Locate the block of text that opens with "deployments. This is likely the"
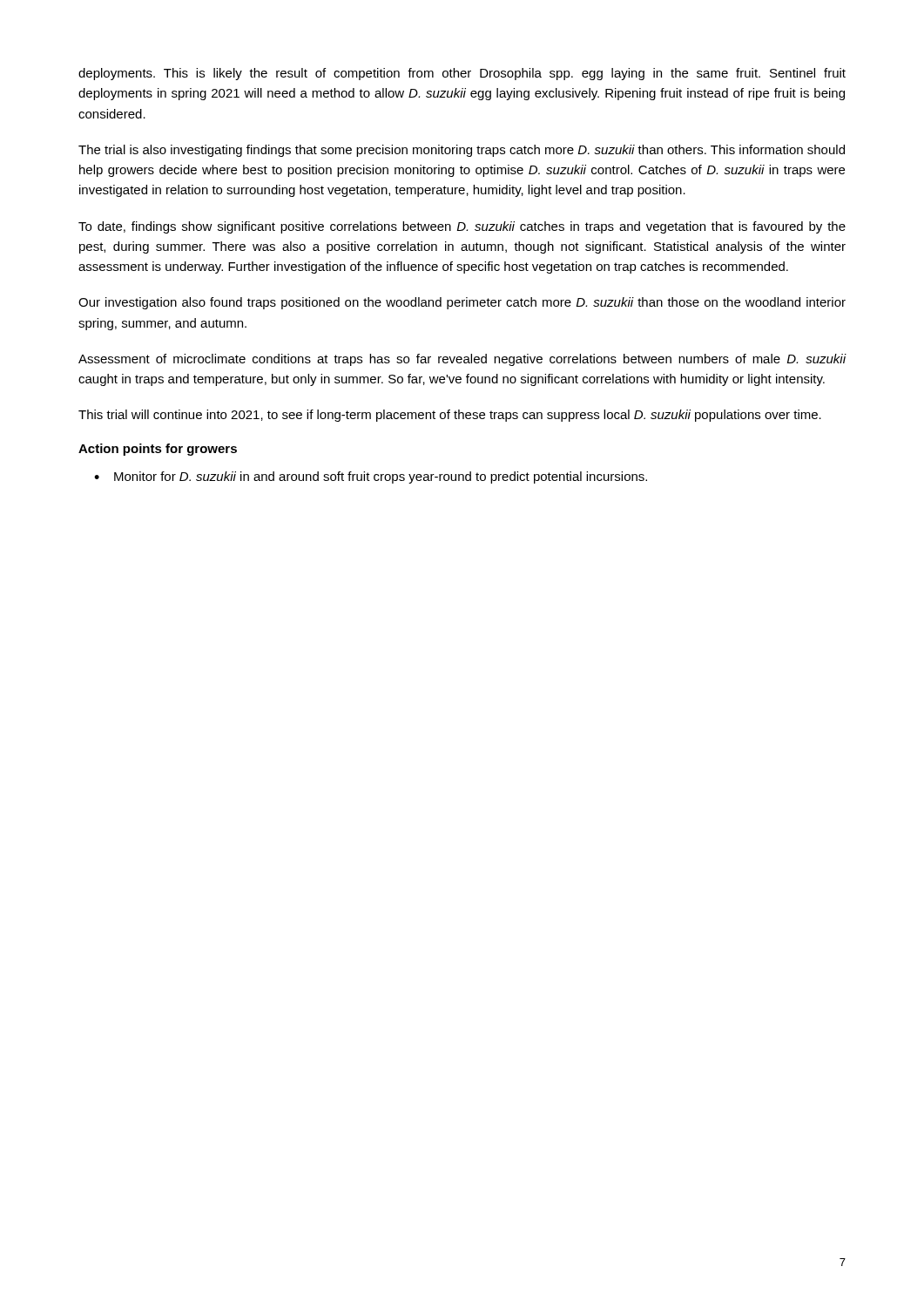 [x=462, y=93]
